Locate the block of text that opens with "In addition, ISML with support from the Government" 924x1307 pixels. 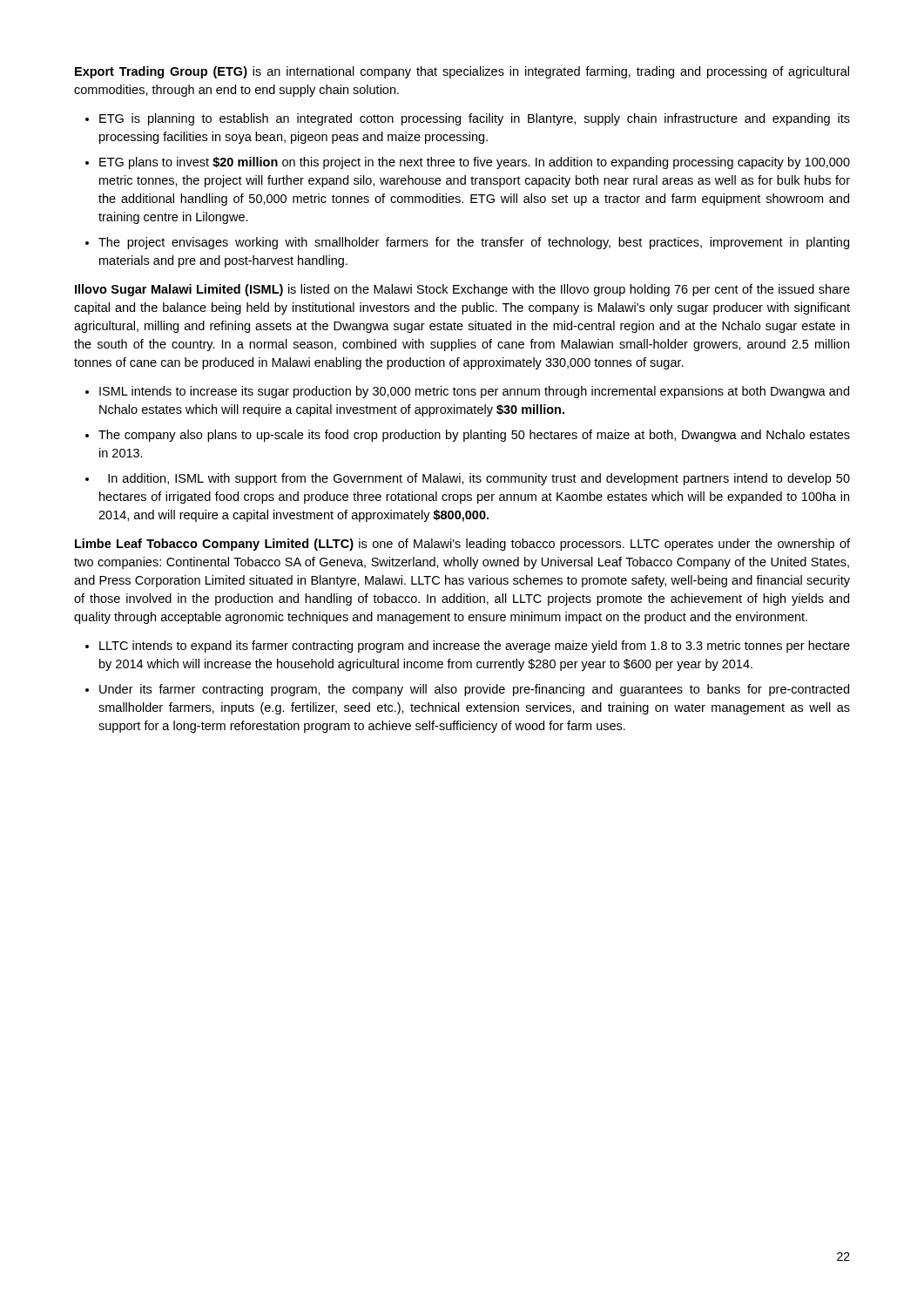(x=474, y=497)
